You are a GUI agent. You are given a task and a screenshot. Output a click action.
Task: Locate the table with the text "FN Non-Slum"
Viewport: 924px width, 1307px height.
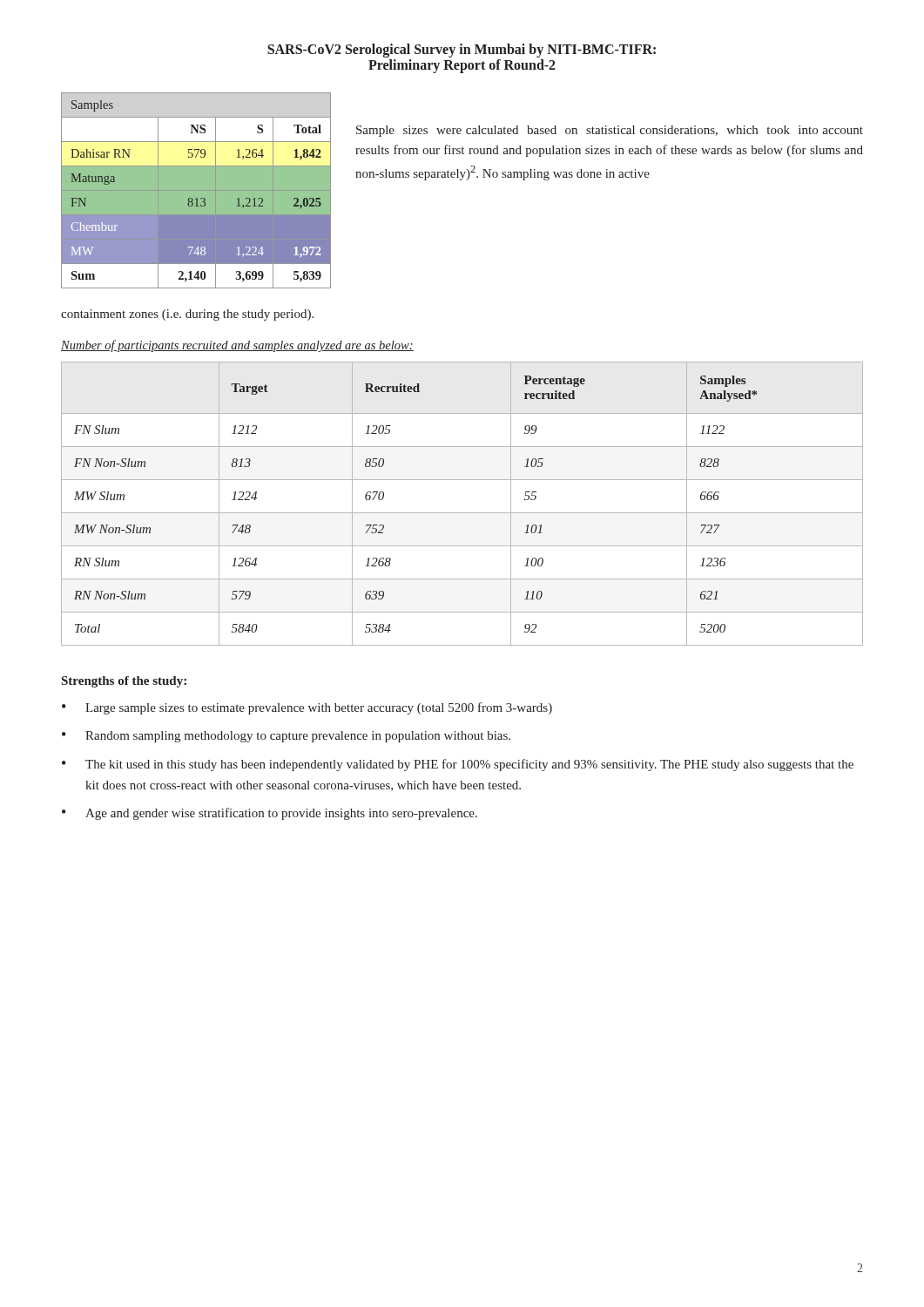pyautogui.click(x=462, y=504)
